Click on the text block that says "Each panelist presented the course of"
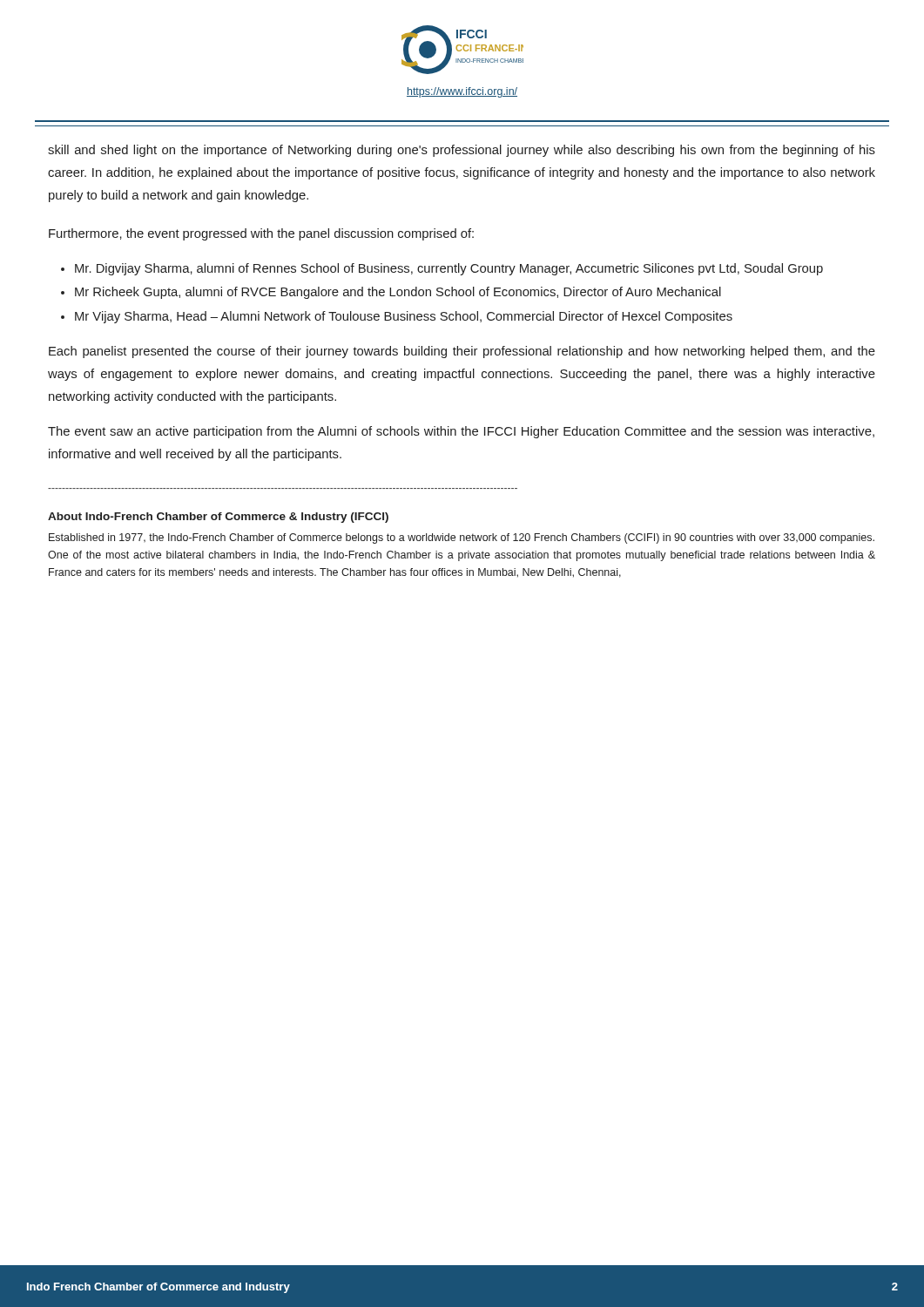Viewport: 924px width, 1307px height. coord(462,374)
